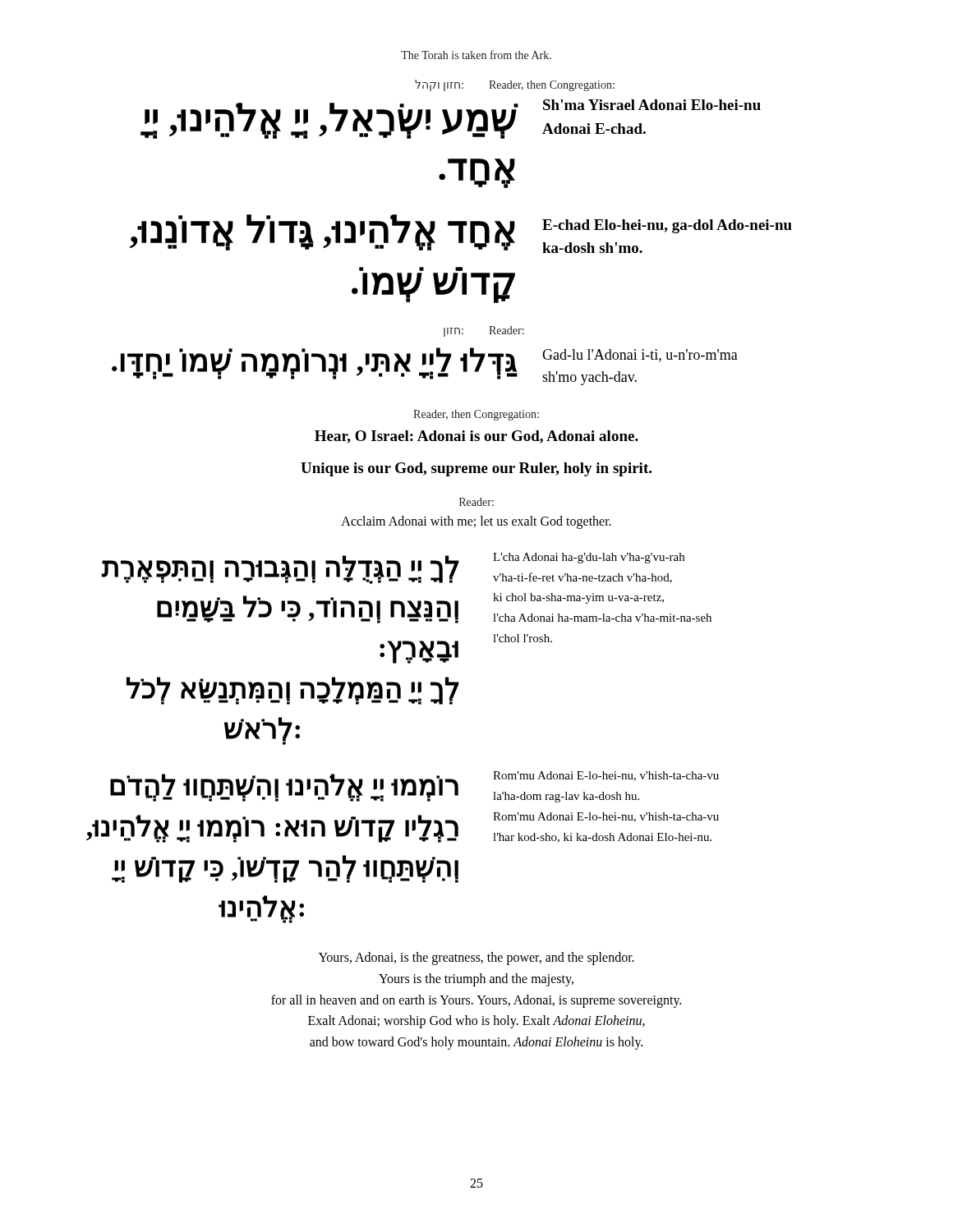Locate the block of text that opens with "גַּדְּלוּ לַיְיָ אִתִּי, וּנְרוֹמְמָה"
Image resolution: width=953 pixels, height=1232 pixels.
[x=476, y=364]
